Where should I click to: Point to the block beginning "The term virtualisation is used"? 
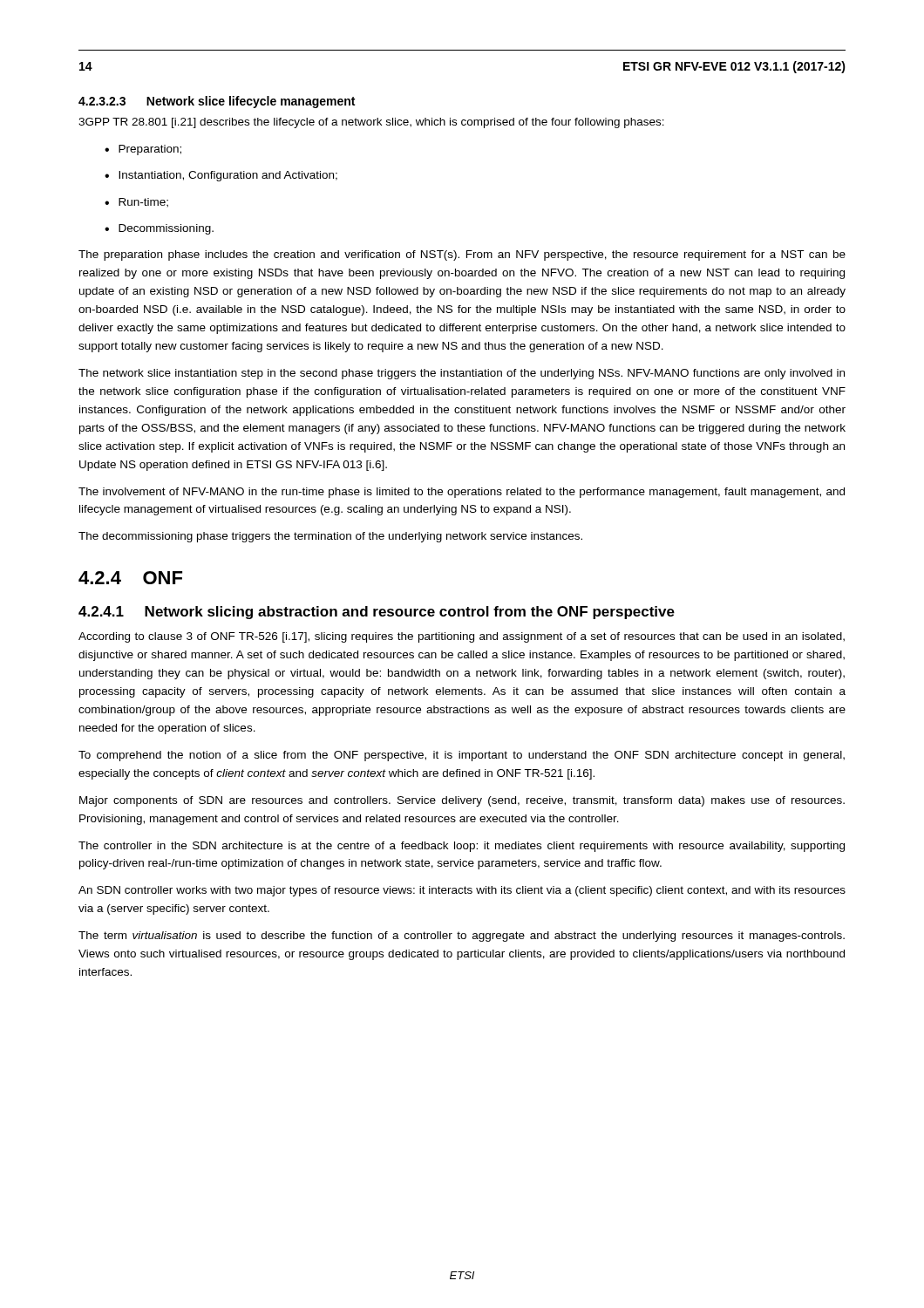tap(462, 954)
